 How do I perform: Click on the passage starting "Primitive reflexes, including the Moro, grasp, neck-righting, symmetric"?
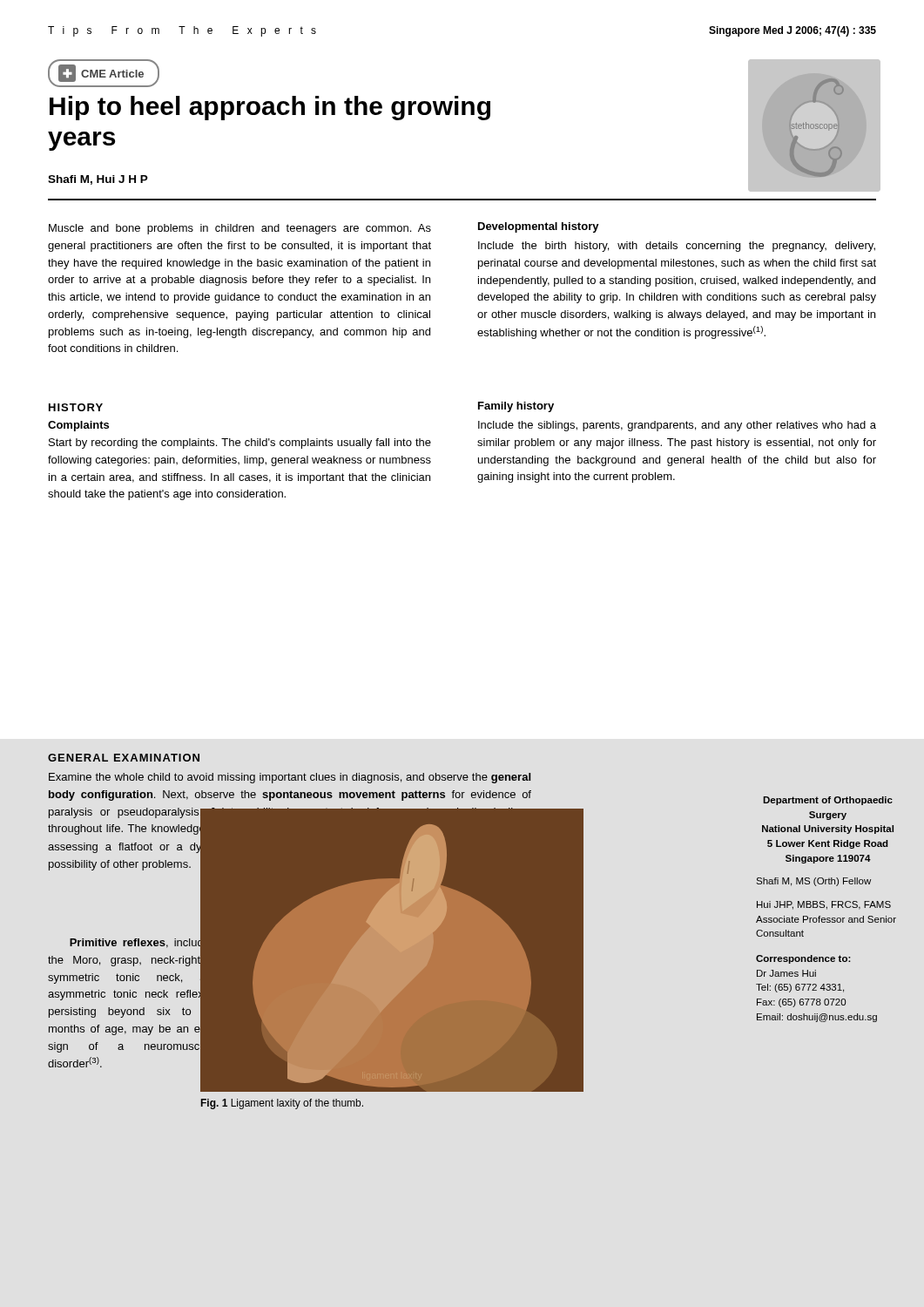click(x=133, y=1003)
